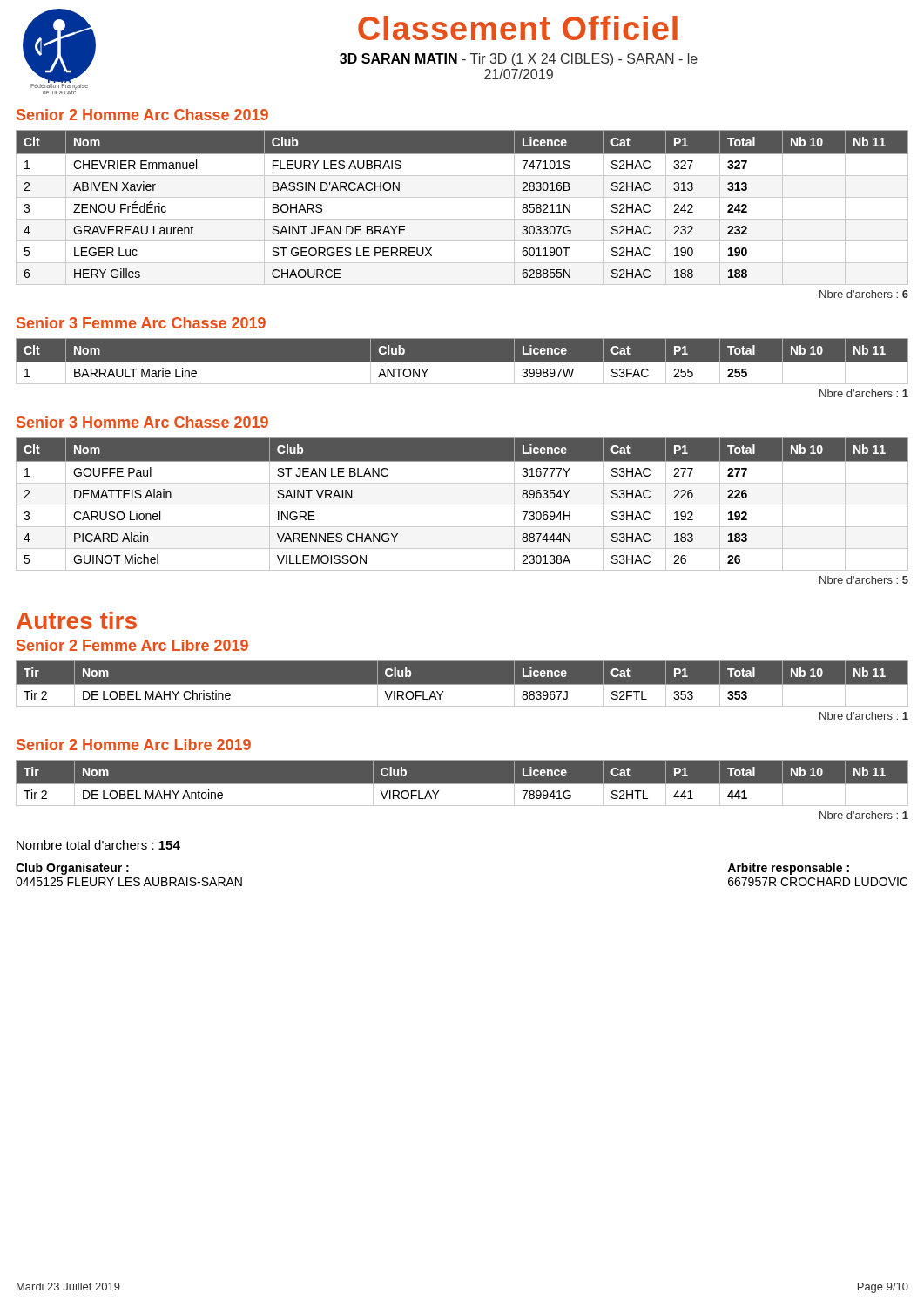Locate the text starting "Senior 3 Femme"
The width and height of the screenshot is (924, 1307).
141,323
